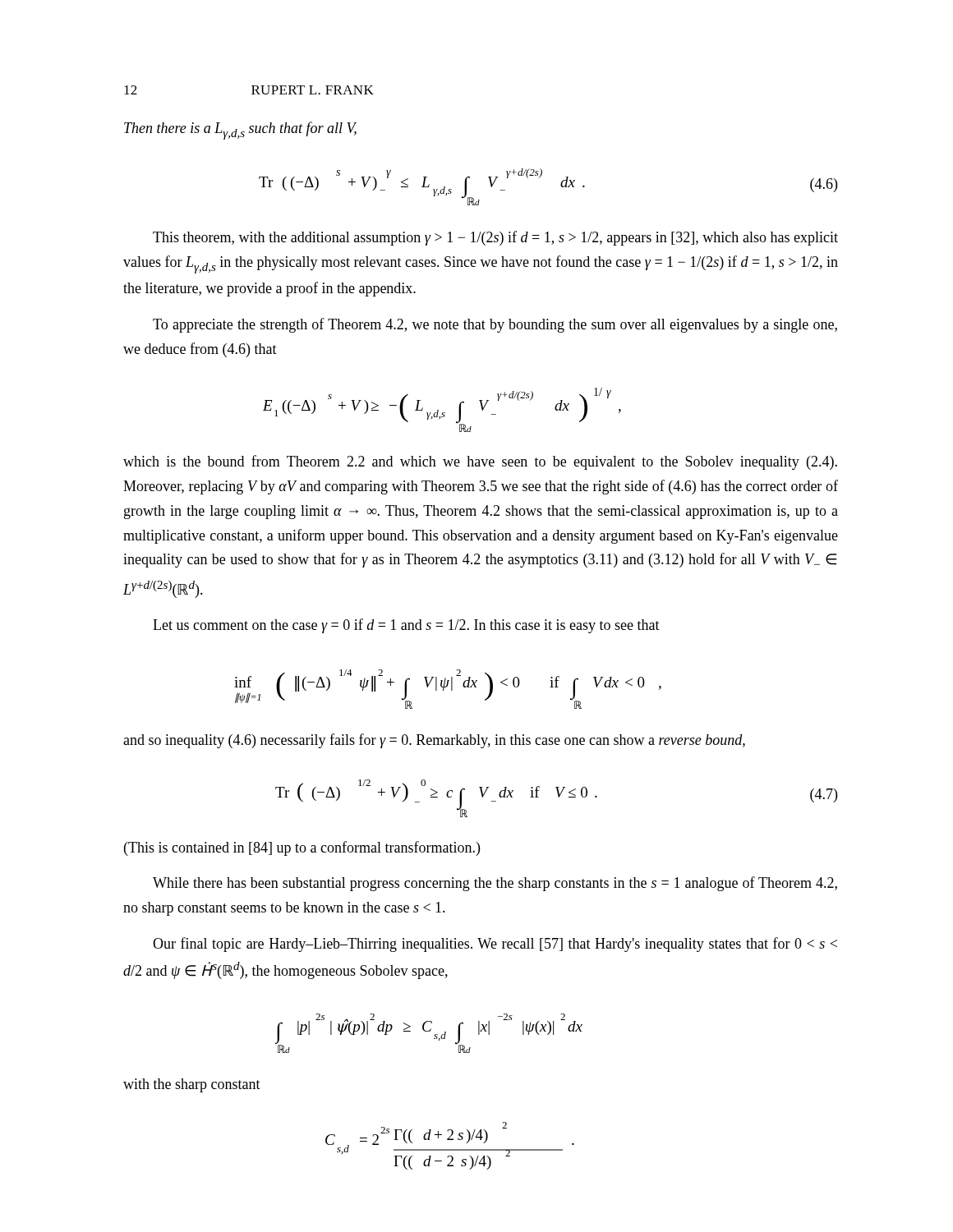
Task: Locate the text block that reads "Then there is"
Action: pyautogui.click(x=240, y=130)
